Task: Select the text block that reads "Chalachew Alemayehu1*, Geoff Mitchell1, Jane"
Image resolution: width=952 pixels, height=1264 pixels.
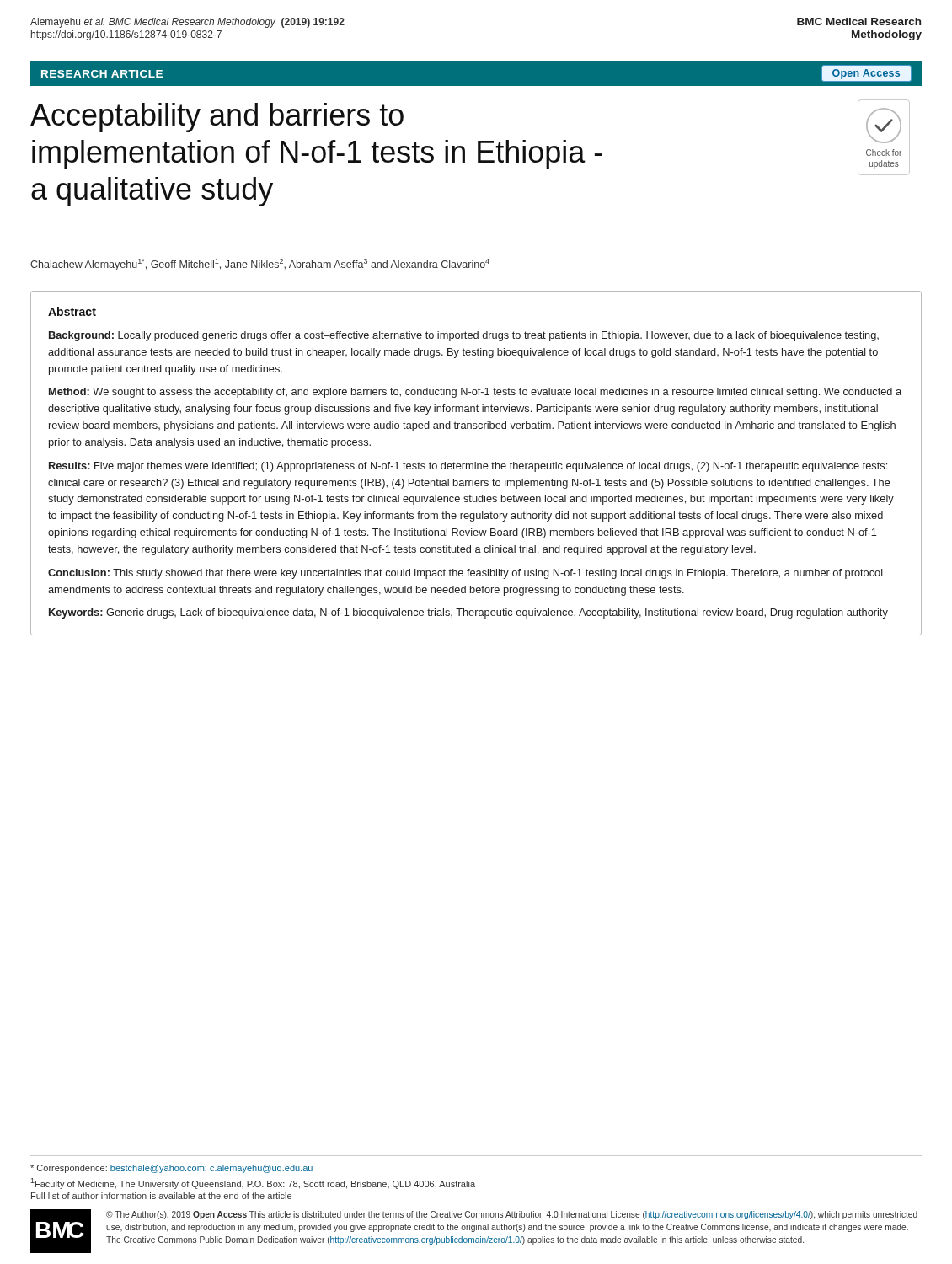Action: (x=260, y=264)
